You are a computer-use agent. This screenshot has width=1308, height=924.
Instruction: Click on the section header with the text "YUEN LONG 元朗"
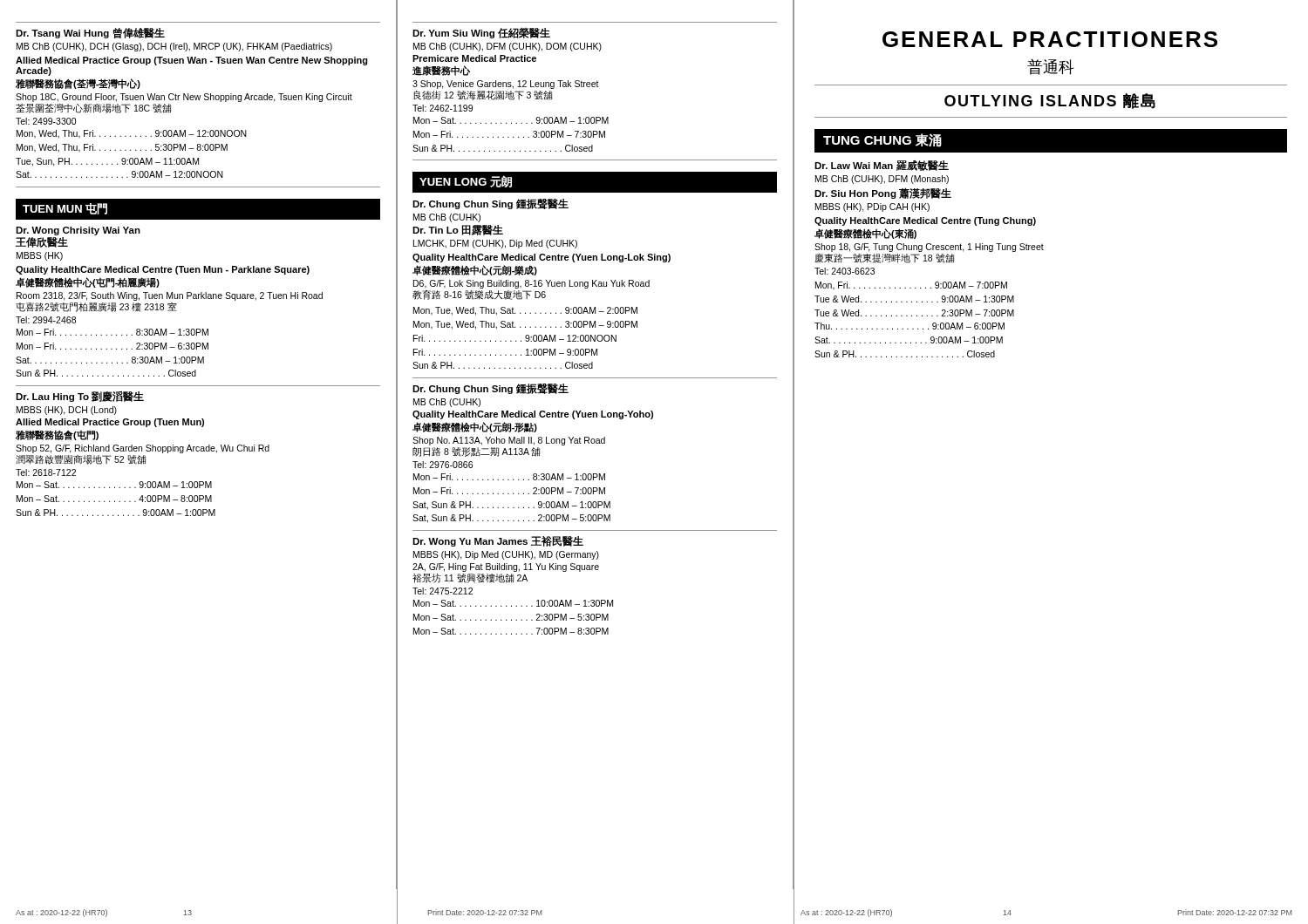click(595, 182)
